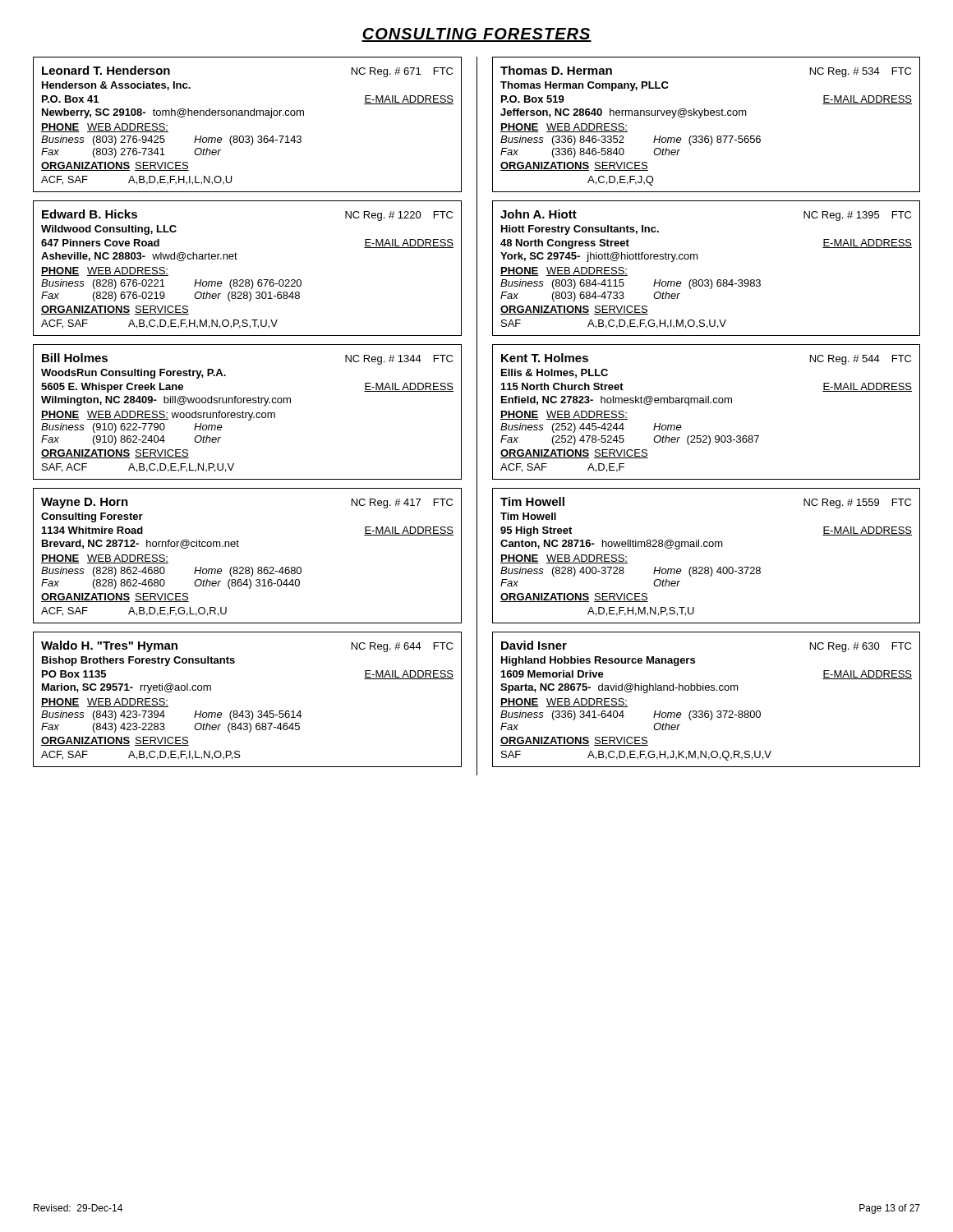Viewport: 953px width, 1232px height.
Task: Click on the text block containing "Tim Howell NC Reg. #"
Action: tap(706, 556)
